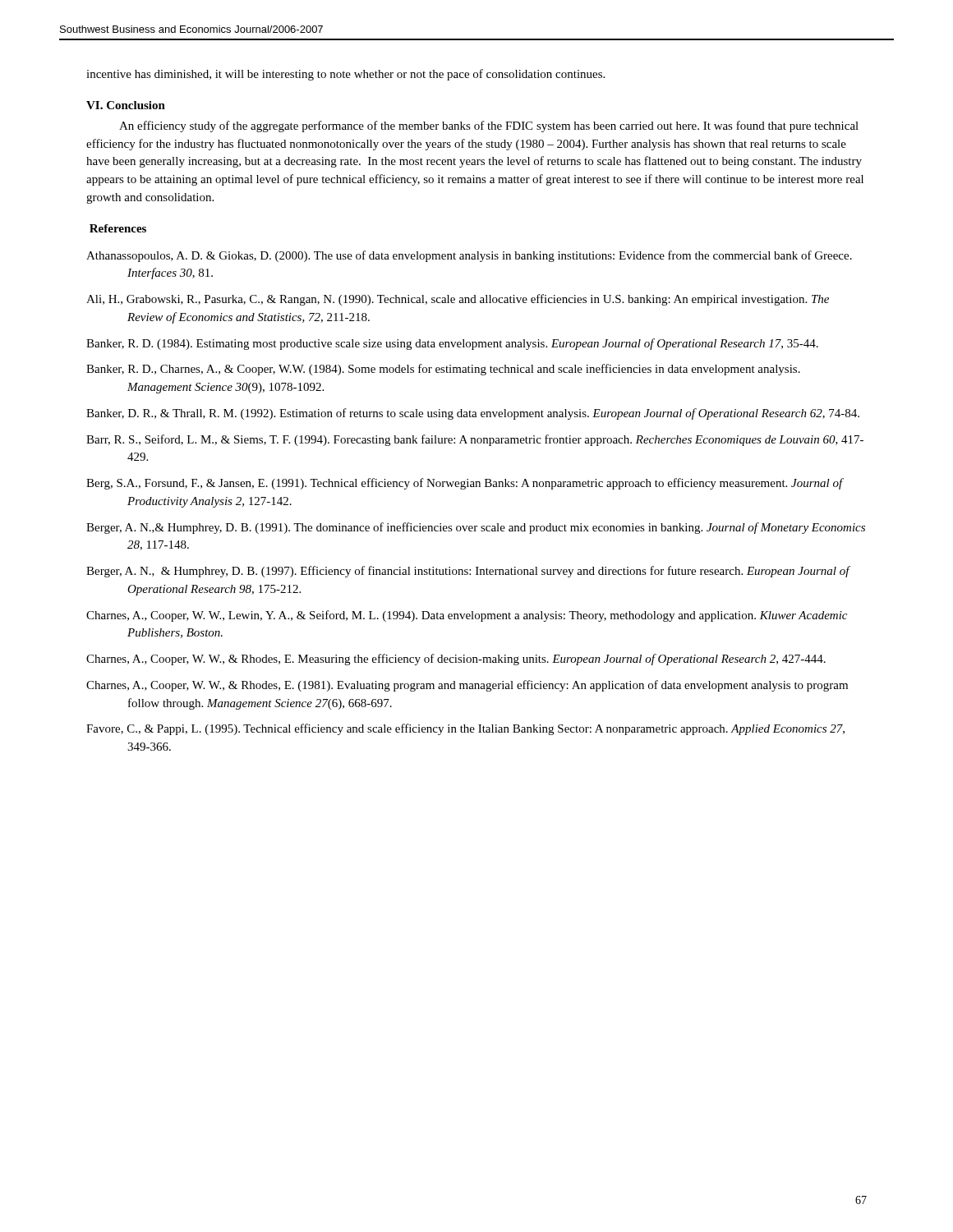Click the passage that begins "Banker, R. D.,"

443,378
